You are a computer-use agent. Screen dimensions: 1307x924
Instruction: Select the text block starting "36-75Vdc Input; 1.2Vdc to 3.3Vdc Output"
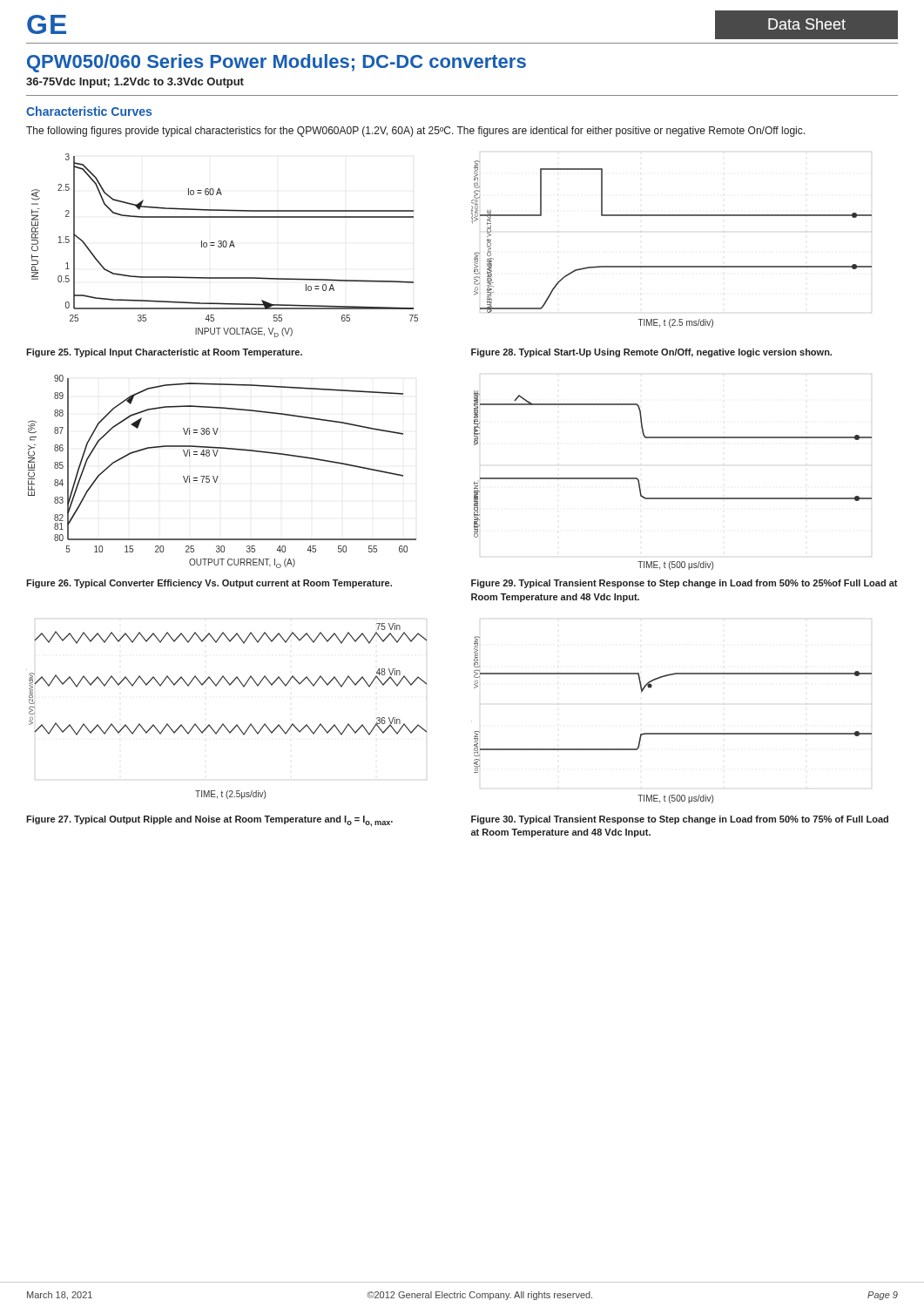[135, 81]
